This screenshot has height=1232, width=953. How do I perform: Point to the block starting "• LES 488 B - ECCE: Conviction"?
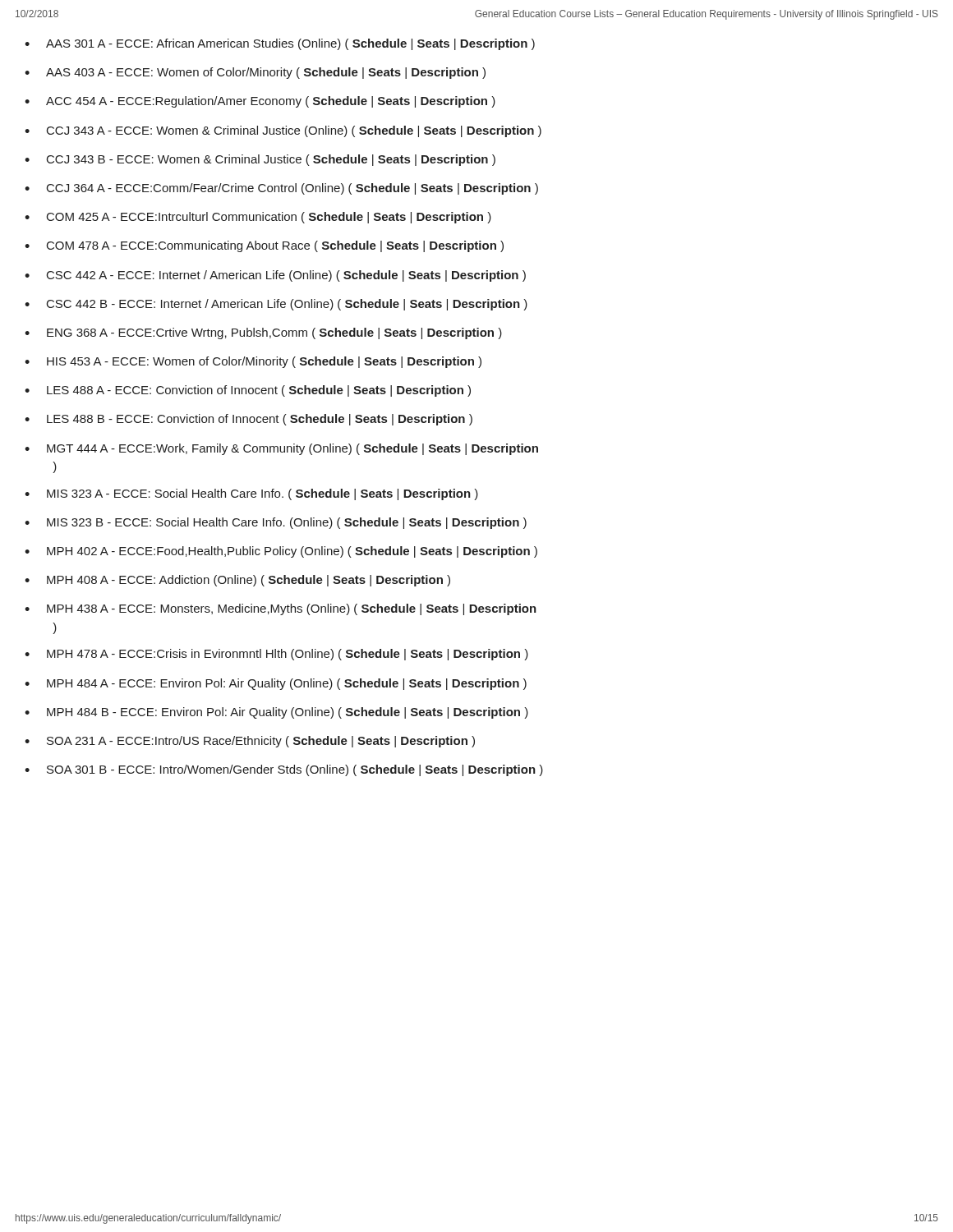(476, 421)
